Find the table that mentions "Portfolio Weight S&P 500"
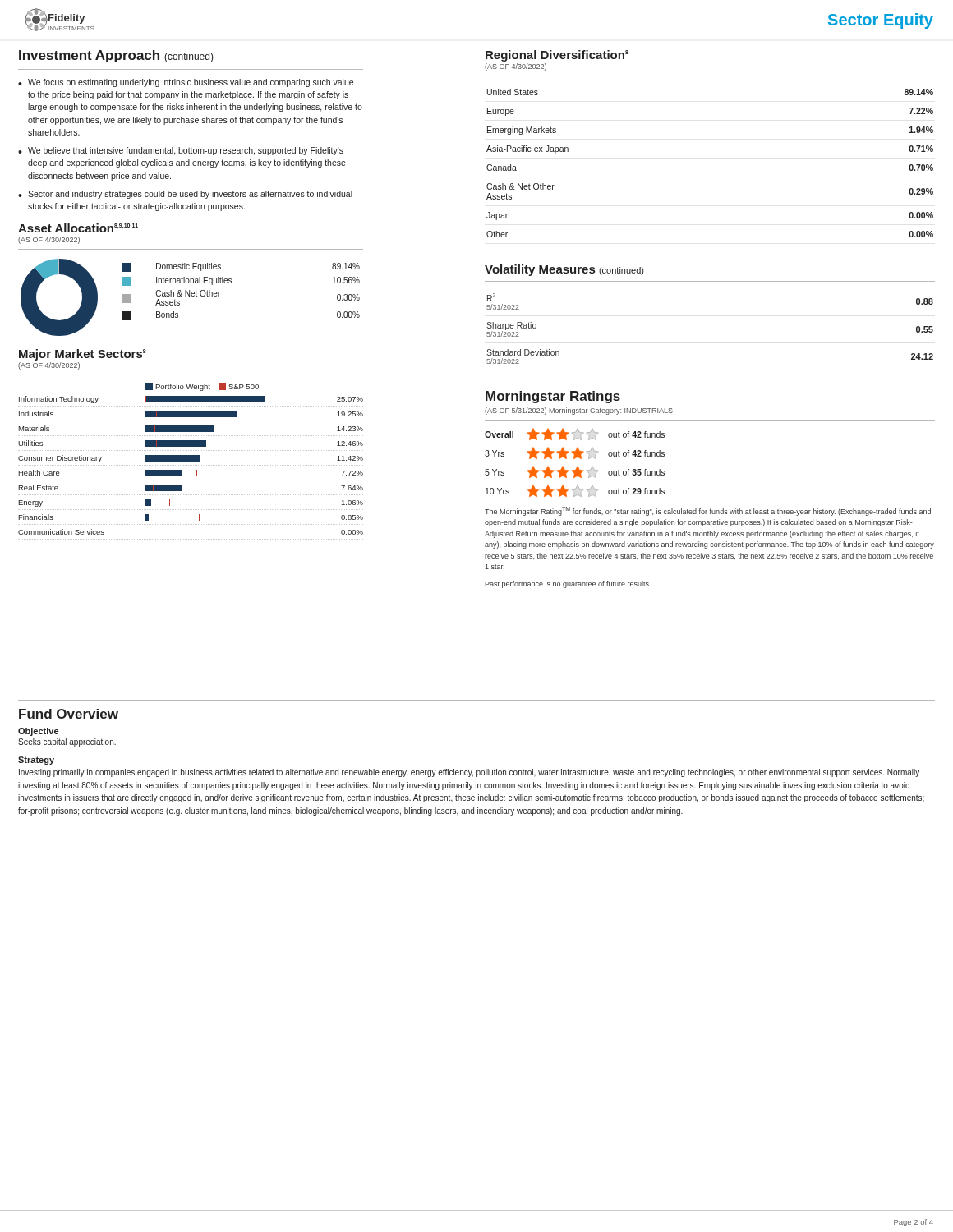 (191, 461)
